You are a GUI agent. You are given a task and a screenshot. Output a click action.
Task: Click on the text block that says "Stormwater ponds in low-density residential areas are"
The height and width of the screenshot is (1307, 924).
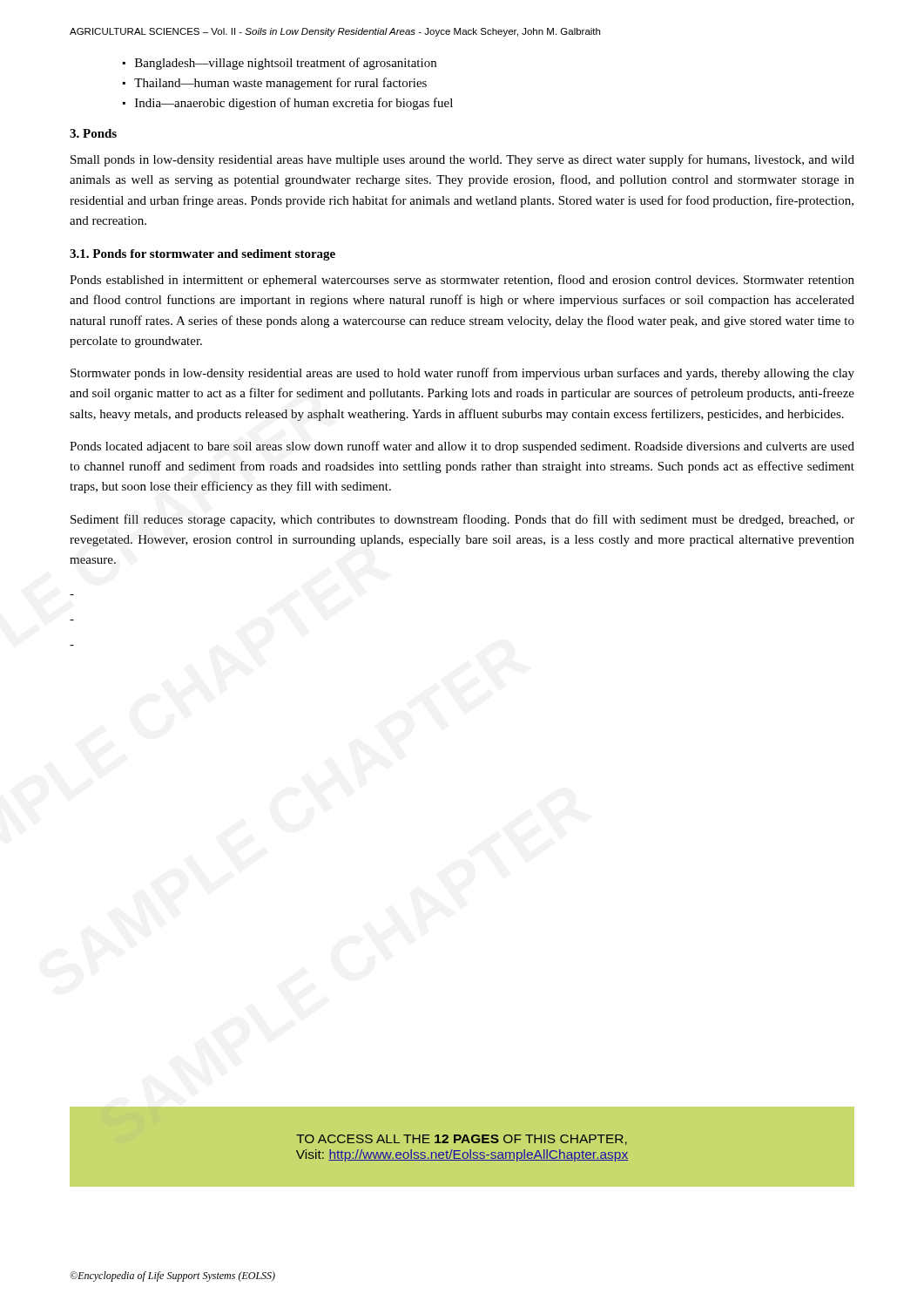(462, 393)
